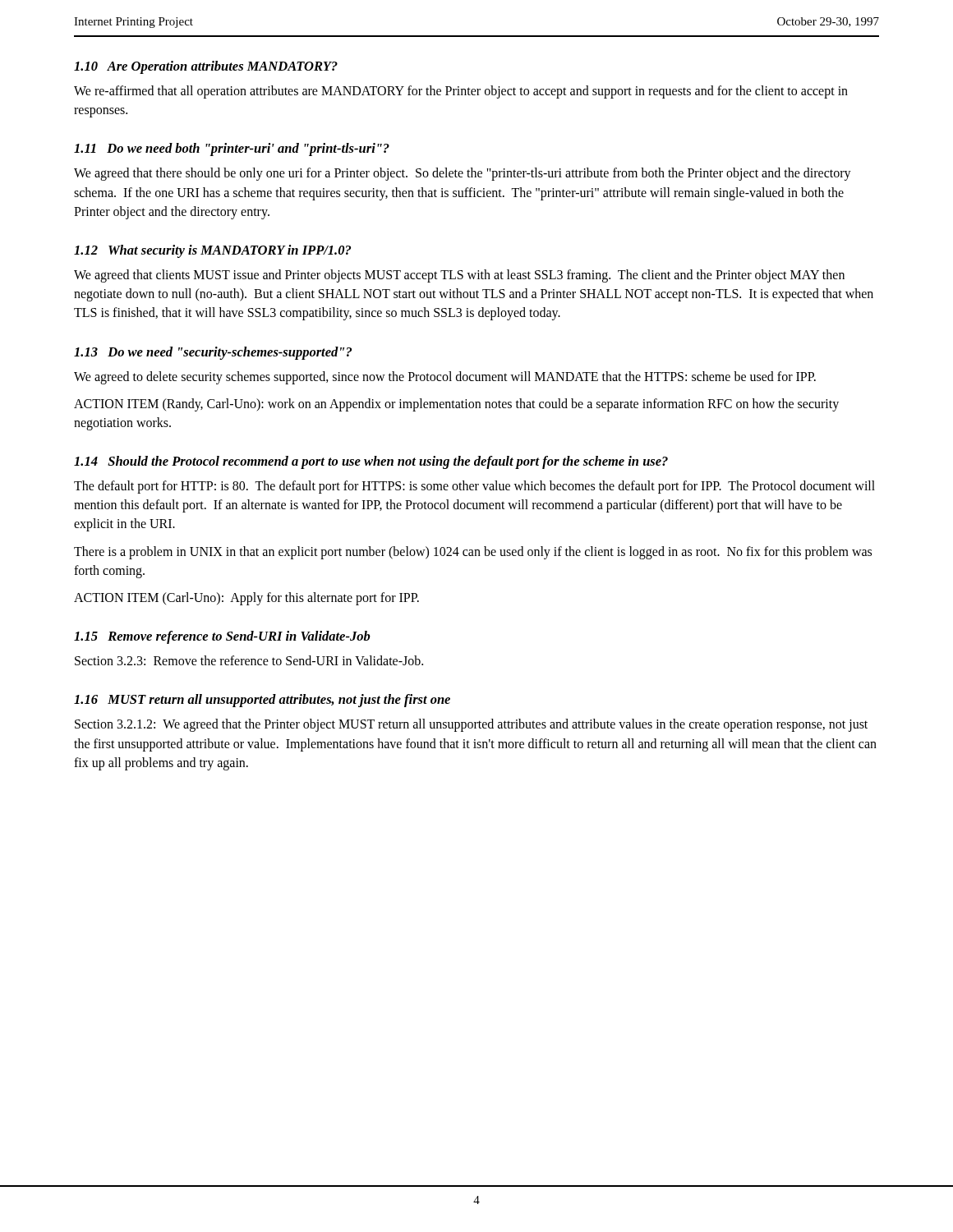Point to the section header beginning "1.10 Are Operation"
This screenshot has width=953, height=1232.
(206, 66)
